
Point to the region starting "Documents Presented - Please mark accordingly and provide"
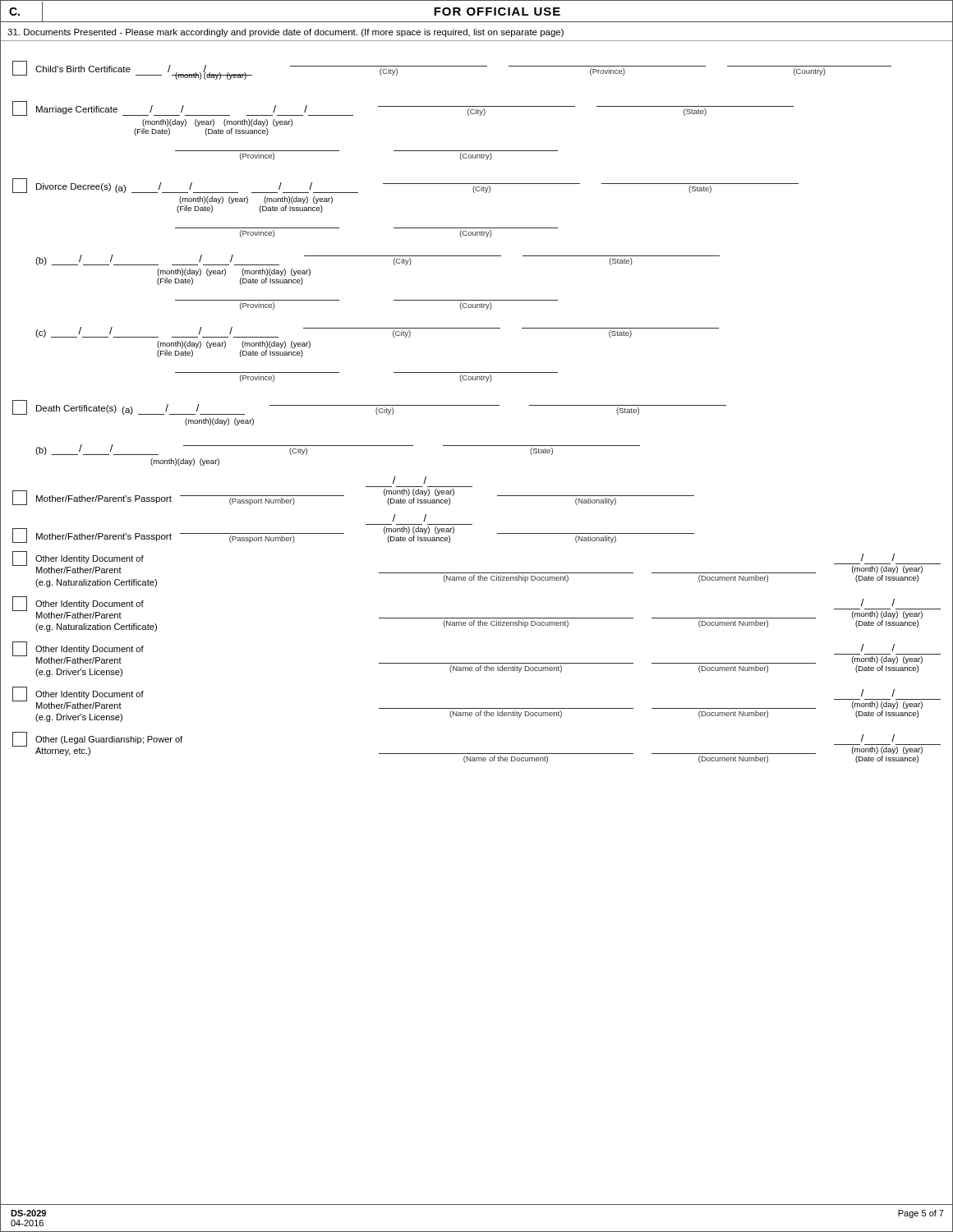click(x=286, y=32)
